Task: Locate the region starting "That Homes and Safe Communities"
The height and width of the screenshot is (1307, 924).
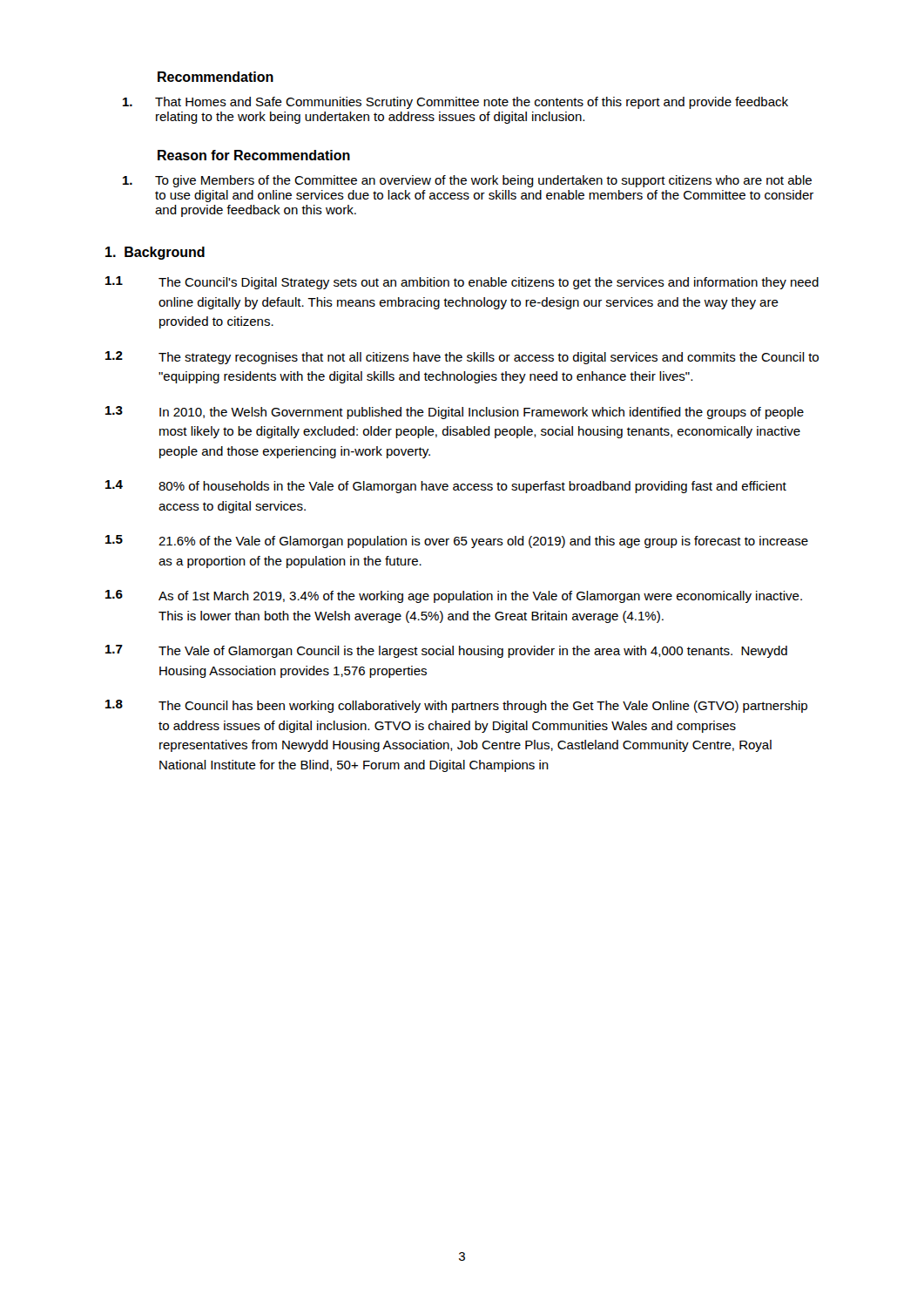Action: click(471, 109)
